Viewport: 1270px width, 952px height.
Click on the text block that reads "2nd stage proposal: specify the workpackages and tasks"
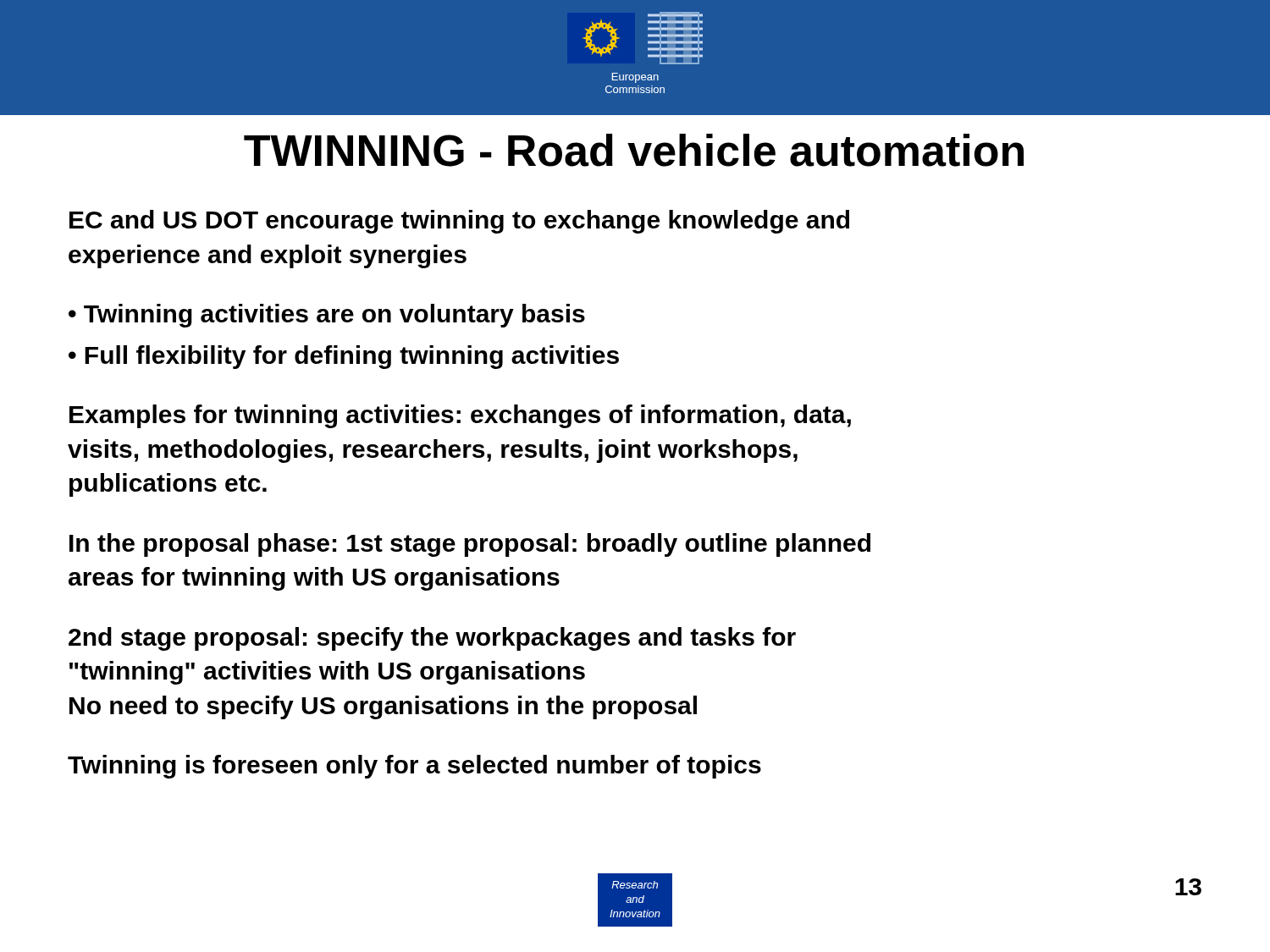pyautogui.click(x=432, y=671)
